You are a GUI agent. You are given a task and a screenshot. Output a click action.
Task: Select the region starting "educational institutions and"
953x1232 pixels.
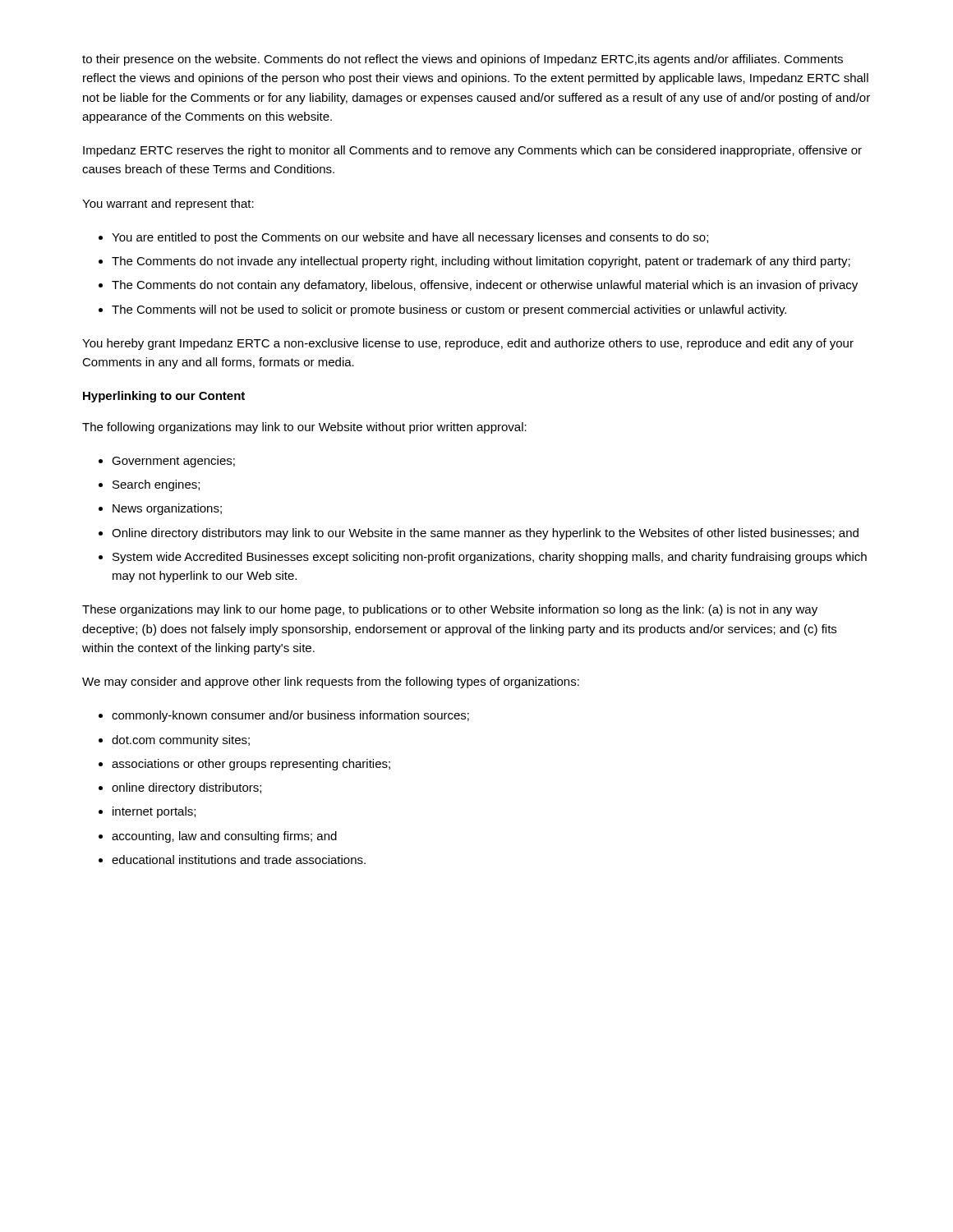point(239,859)
